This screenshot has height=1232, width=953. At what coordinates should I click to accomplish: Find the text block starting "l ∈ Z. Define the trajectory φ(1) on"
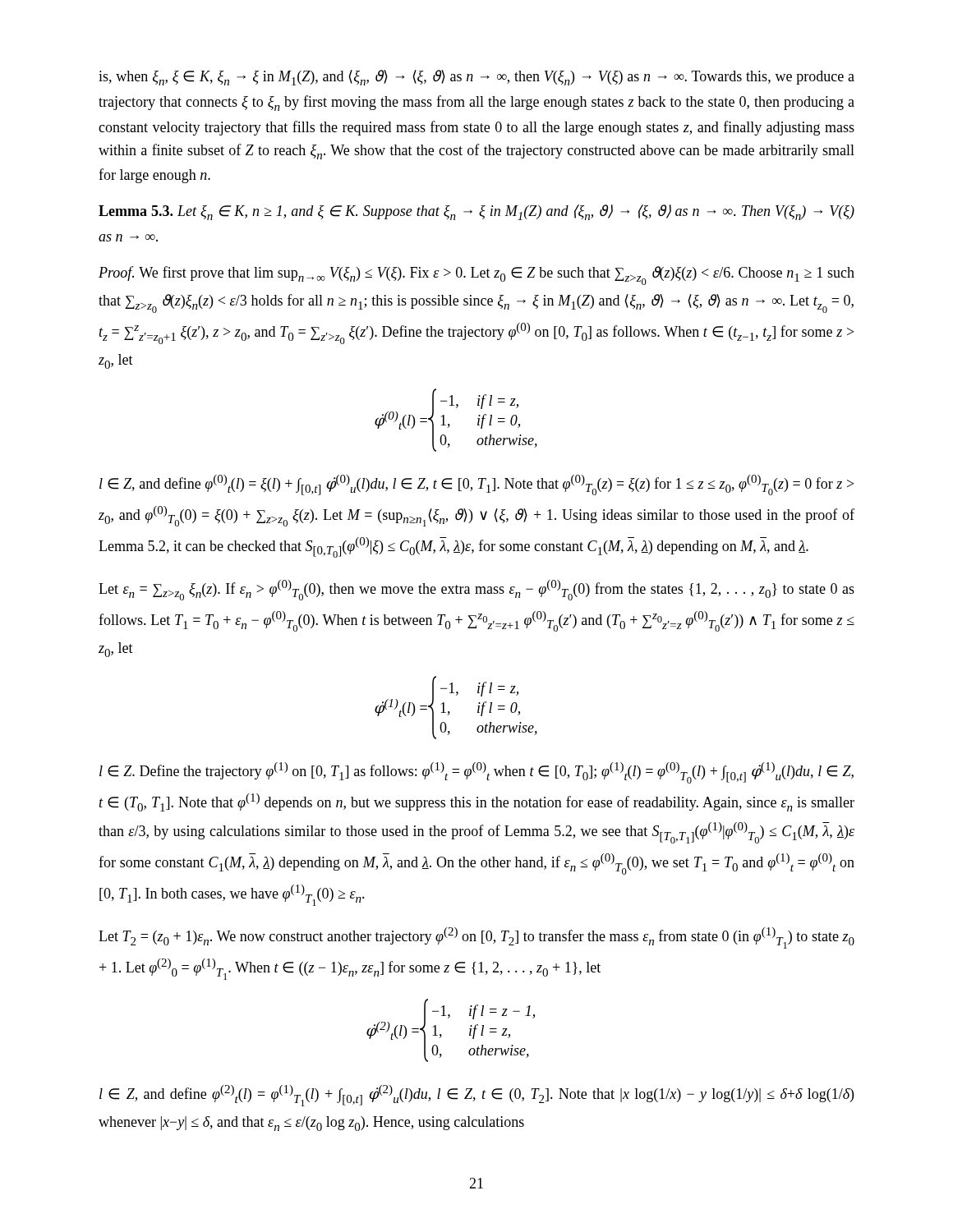coord(476,871)
